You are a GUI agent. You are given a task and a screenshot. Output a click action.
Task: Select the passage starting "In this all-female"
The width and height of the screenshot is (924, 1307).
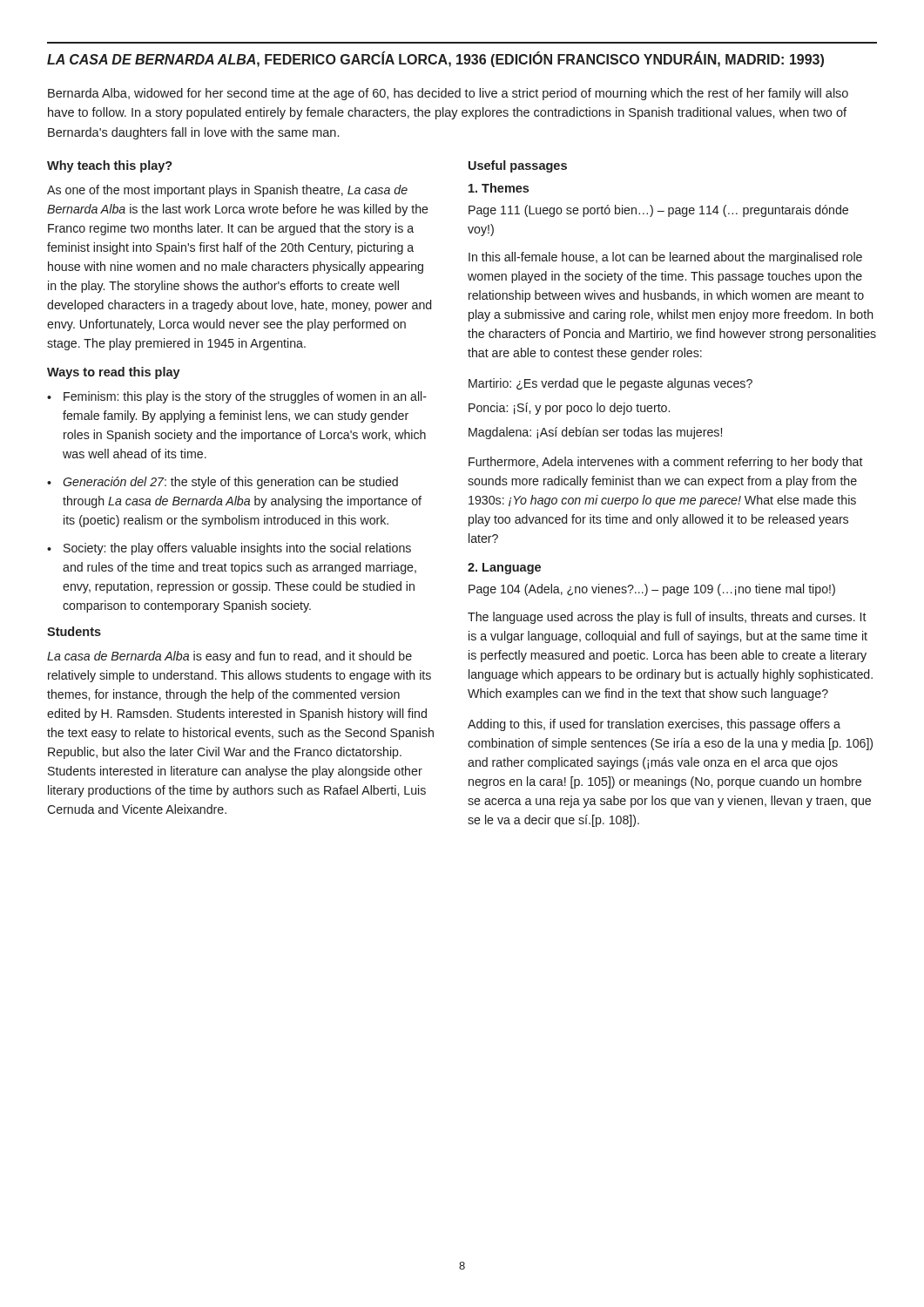coord(672,305)
